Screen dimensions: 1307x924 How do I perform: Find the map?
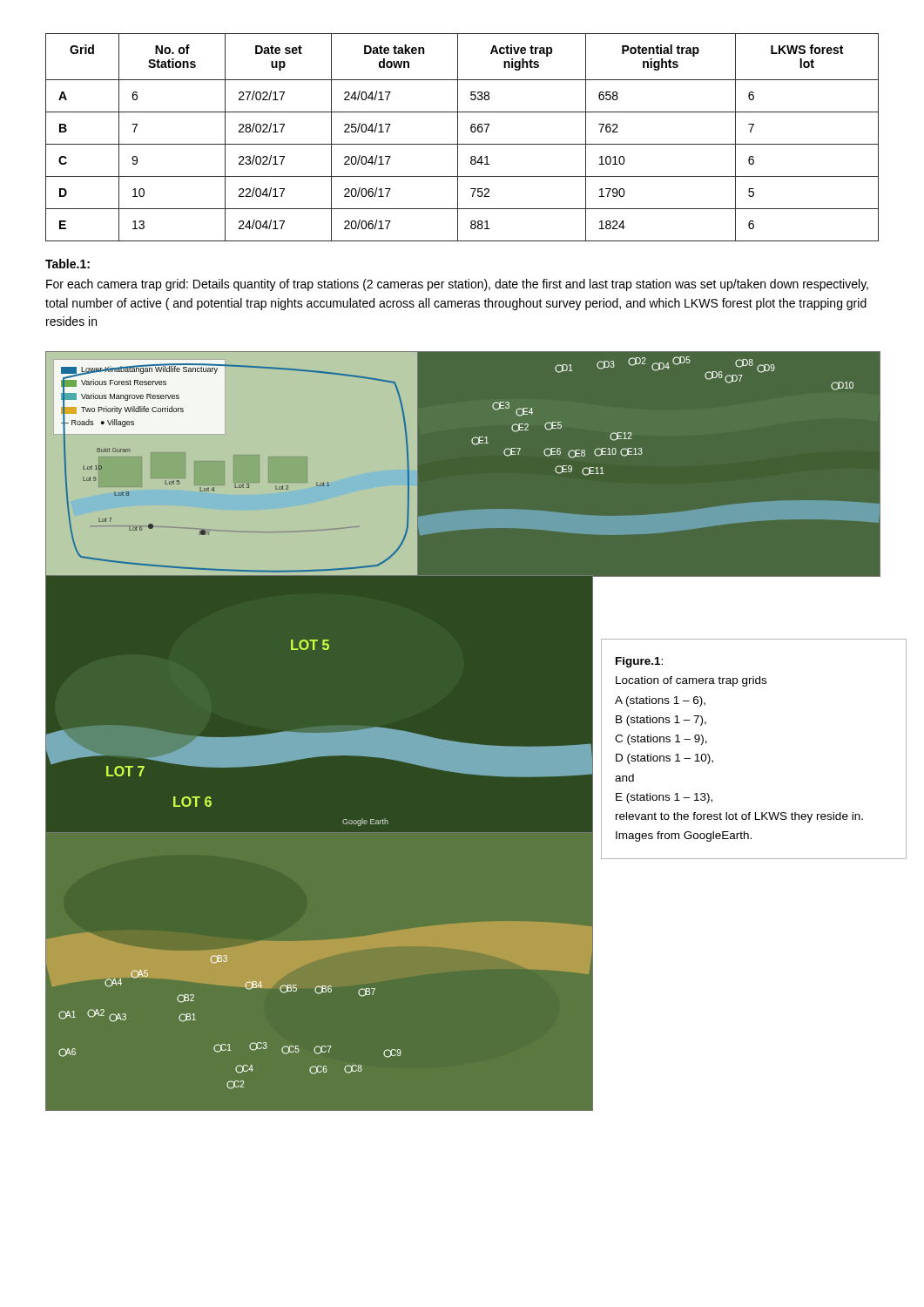(x=462, y=730)
